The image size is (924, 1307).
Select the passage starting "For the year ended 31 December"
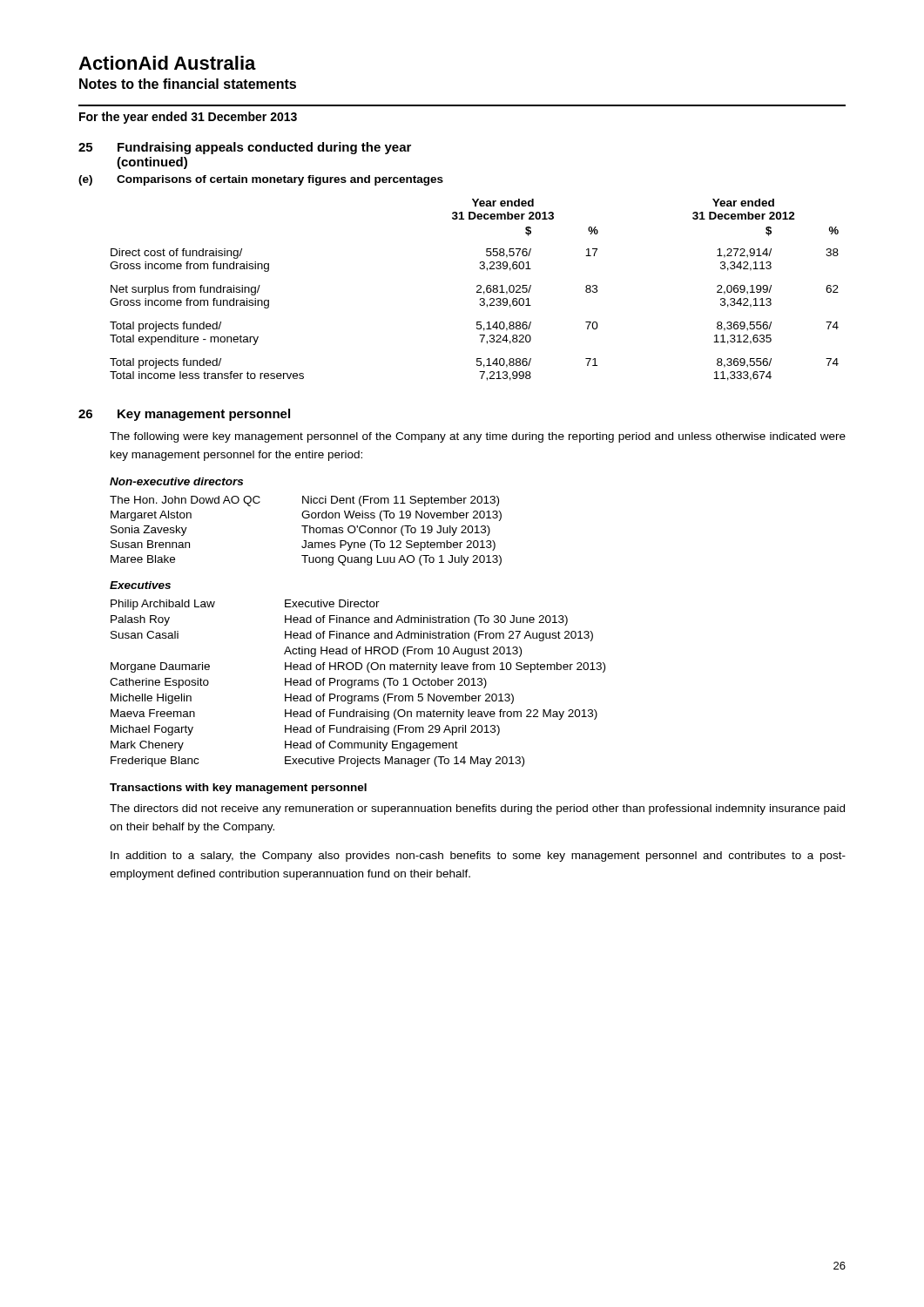point(188,117)
